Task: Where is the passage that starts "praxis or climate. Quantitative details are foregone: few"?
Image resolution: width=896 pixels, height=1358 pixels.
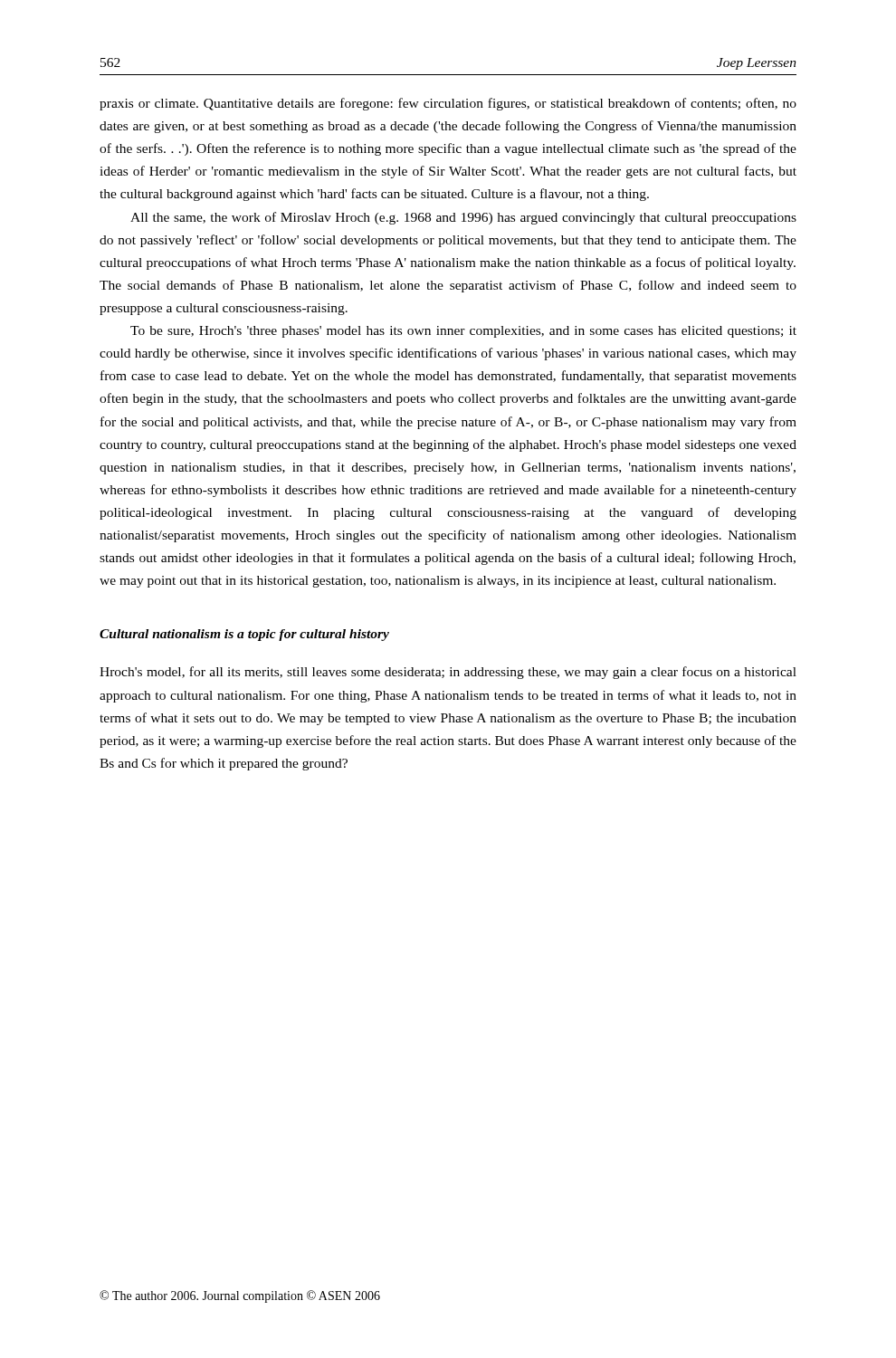Action: coord(448,148)
